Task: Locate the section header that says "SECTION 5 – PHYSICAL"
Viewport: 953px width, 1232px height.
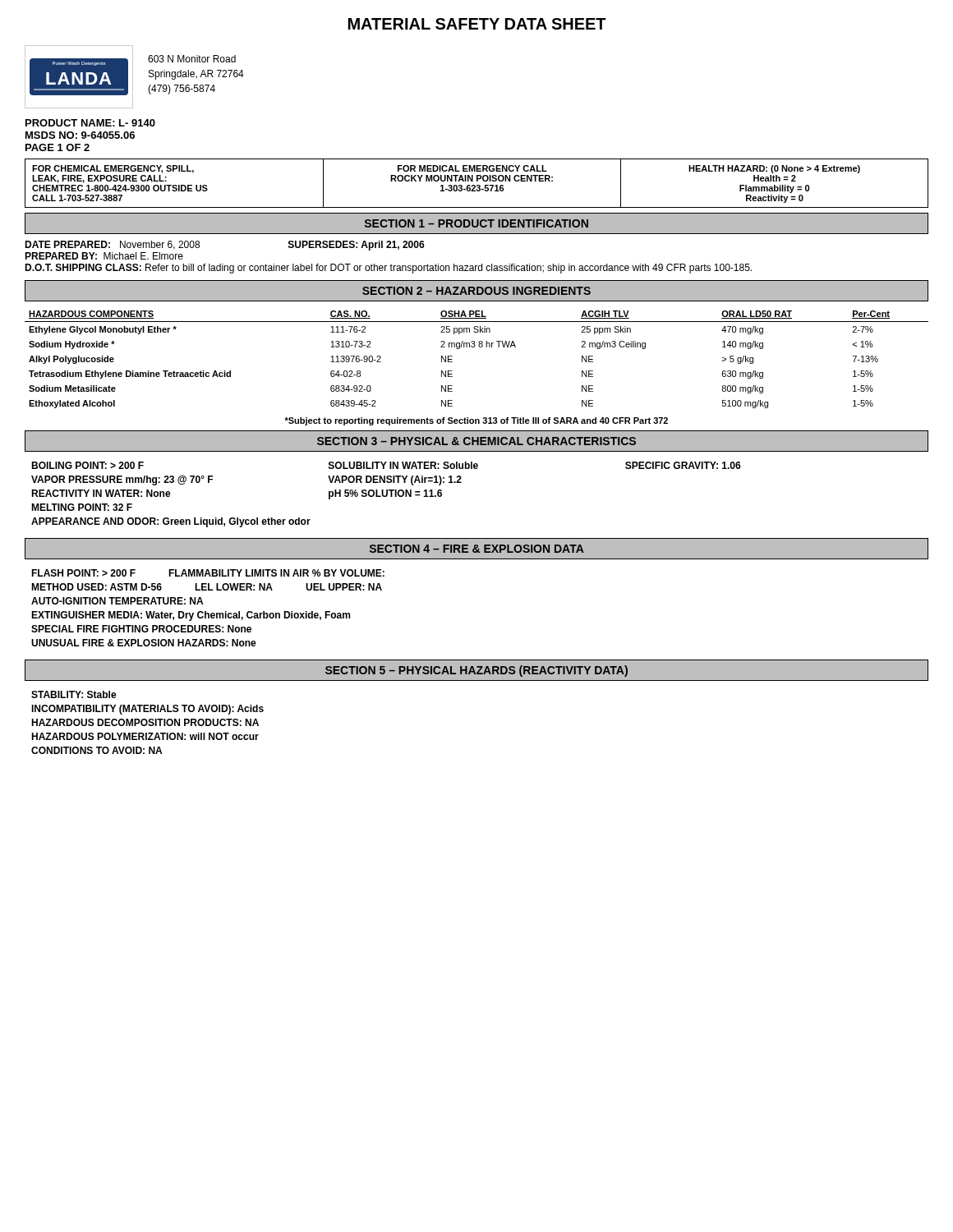Action: (476, 670)
